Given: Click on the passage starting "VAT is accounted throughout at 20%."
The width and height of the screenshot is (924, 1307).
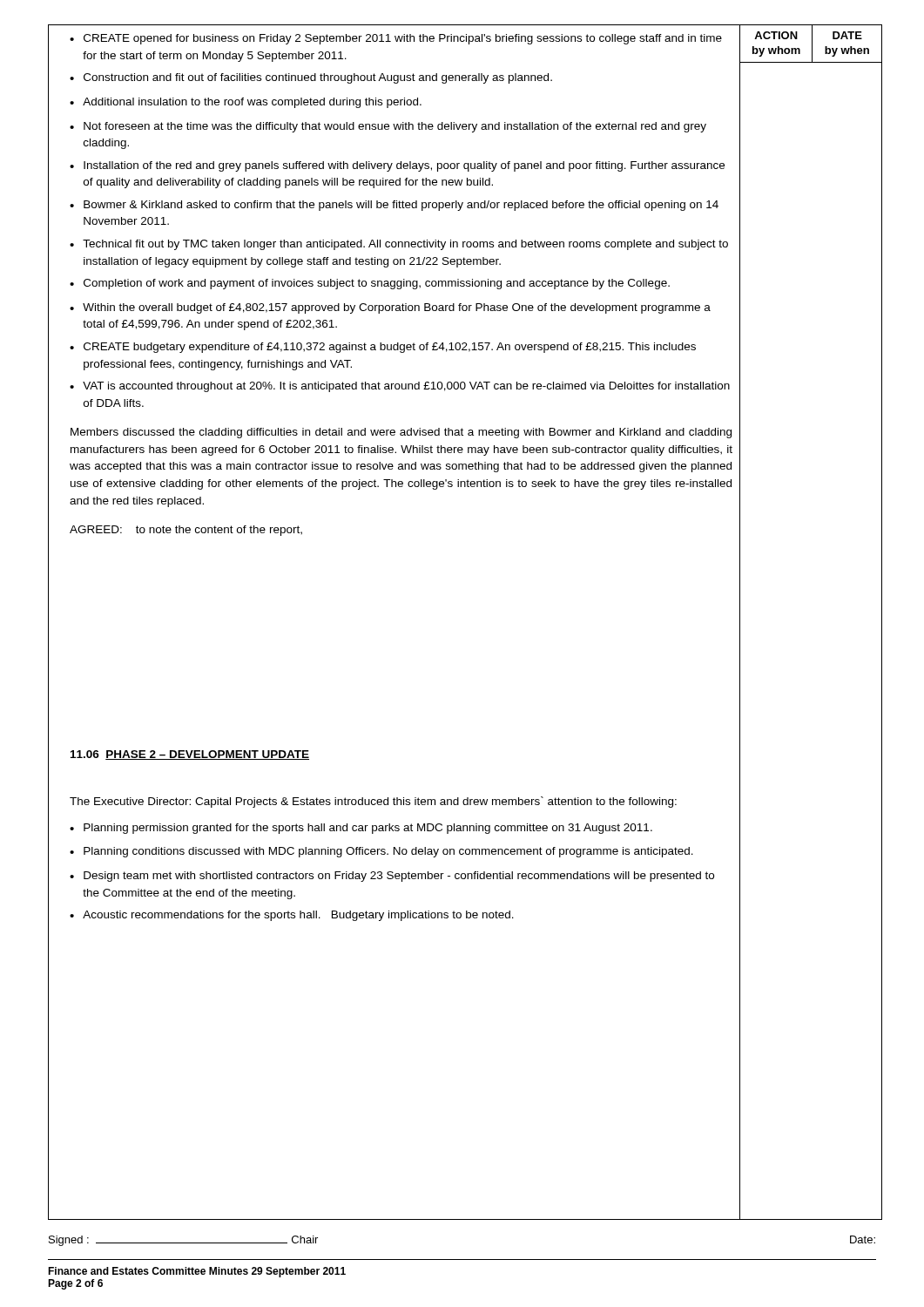Looking at the screenshot, I should (408, 394).
